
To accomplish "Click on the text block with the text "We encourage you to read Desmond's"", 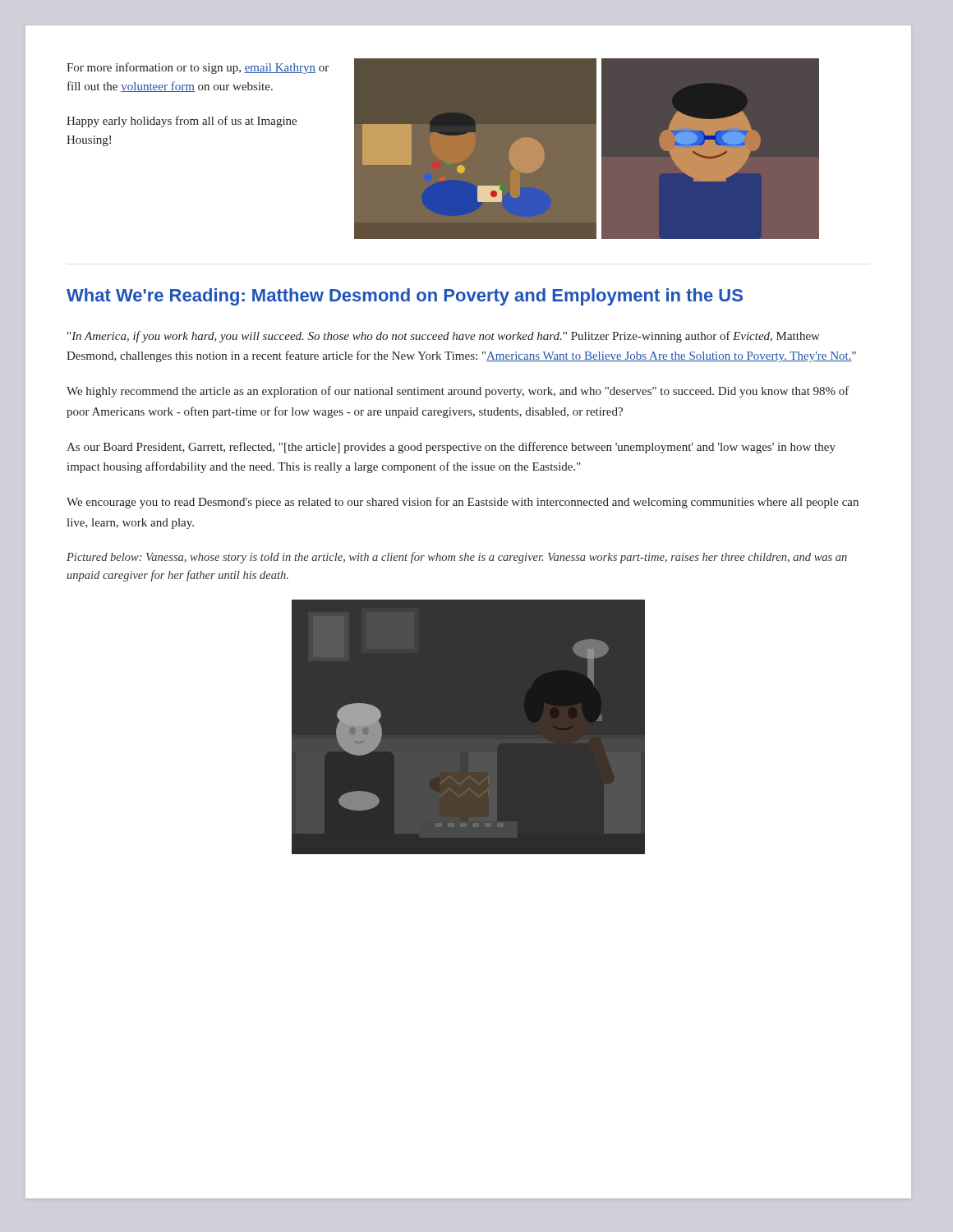I will [463, 512].
